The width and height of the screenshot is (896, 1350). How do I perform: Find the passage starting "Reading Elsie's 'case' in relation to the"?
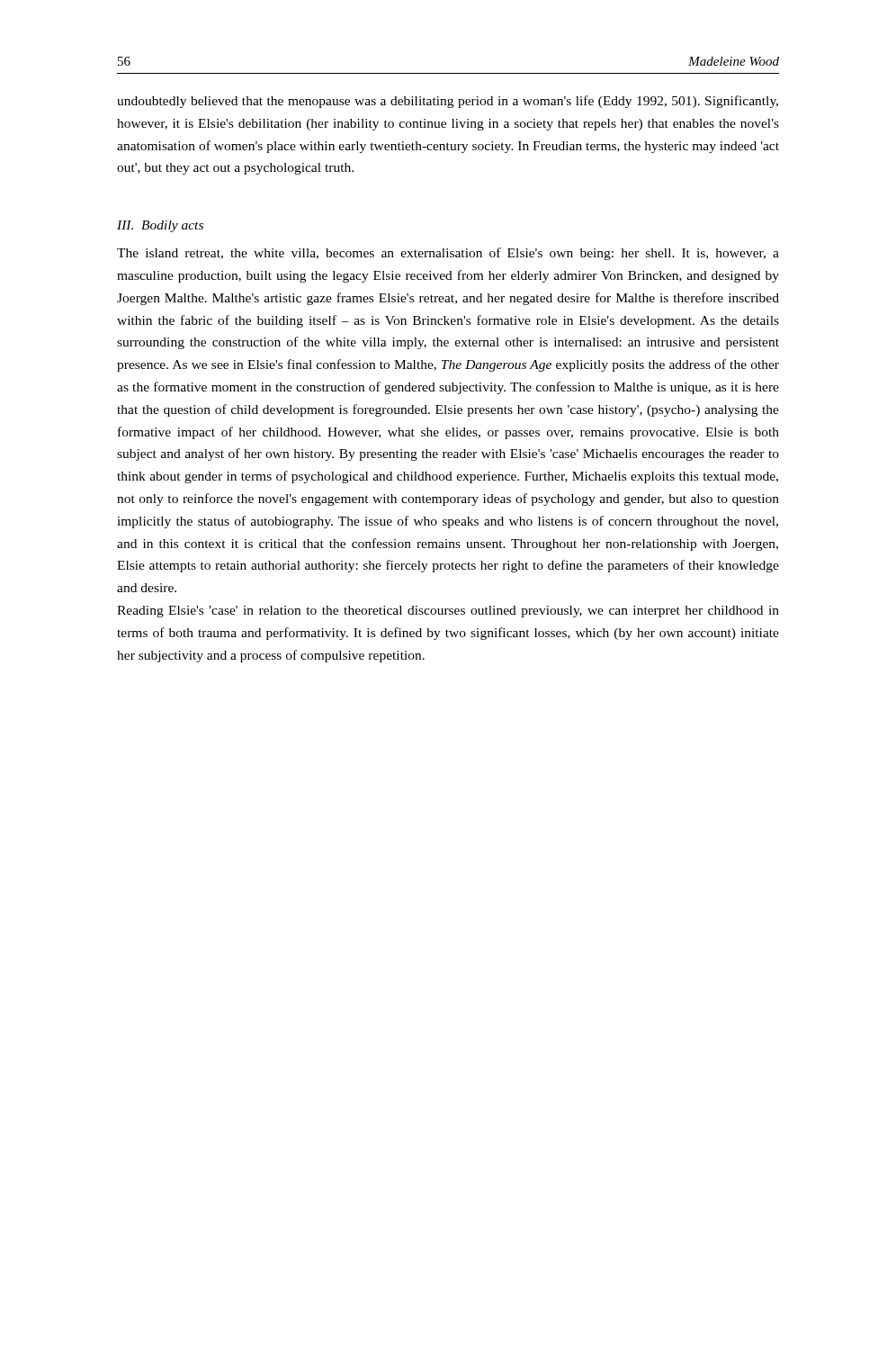click(x=448, y=633)
